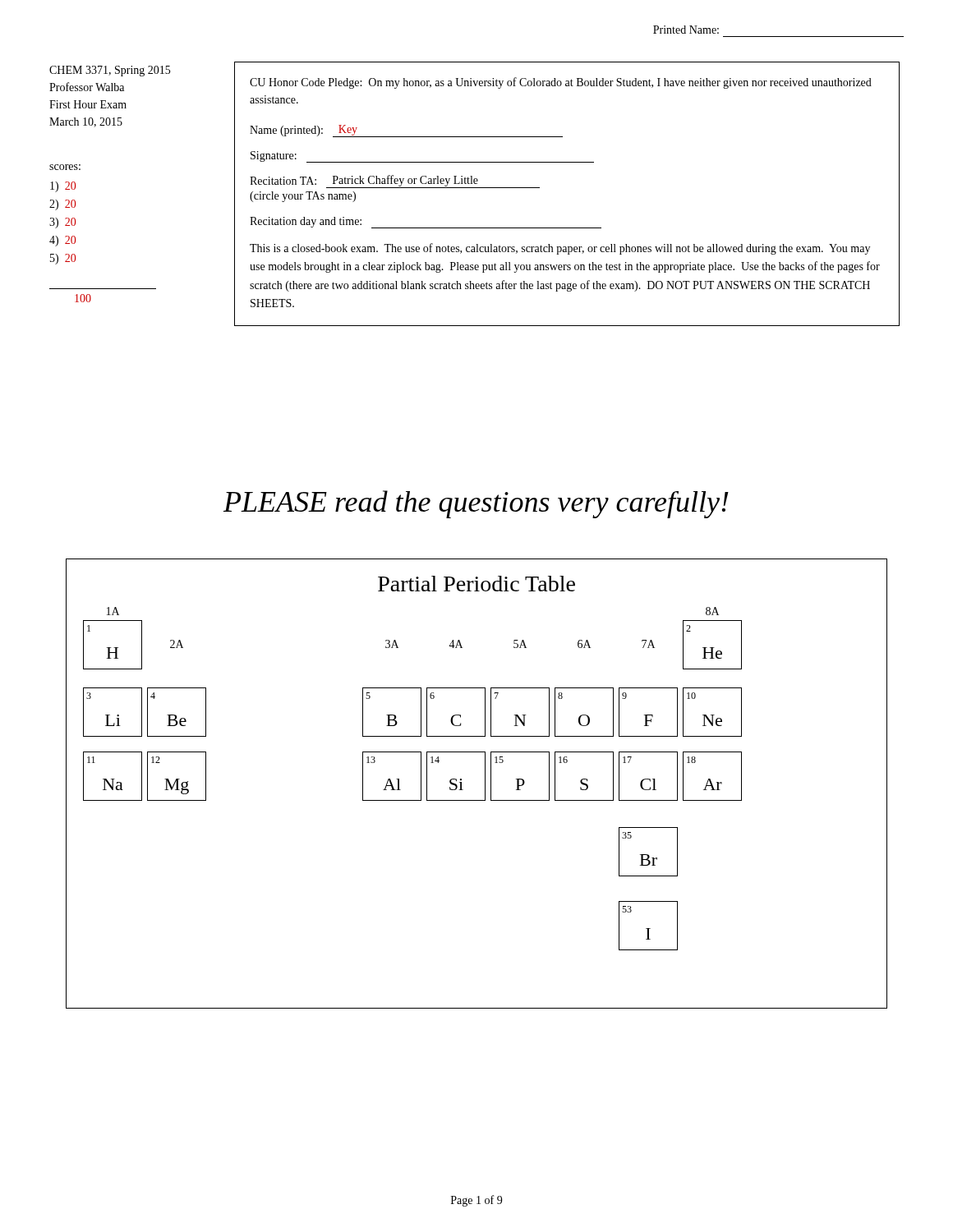
Task: Click on the passage starting "Recitation day and"
Action: (426, 221)
